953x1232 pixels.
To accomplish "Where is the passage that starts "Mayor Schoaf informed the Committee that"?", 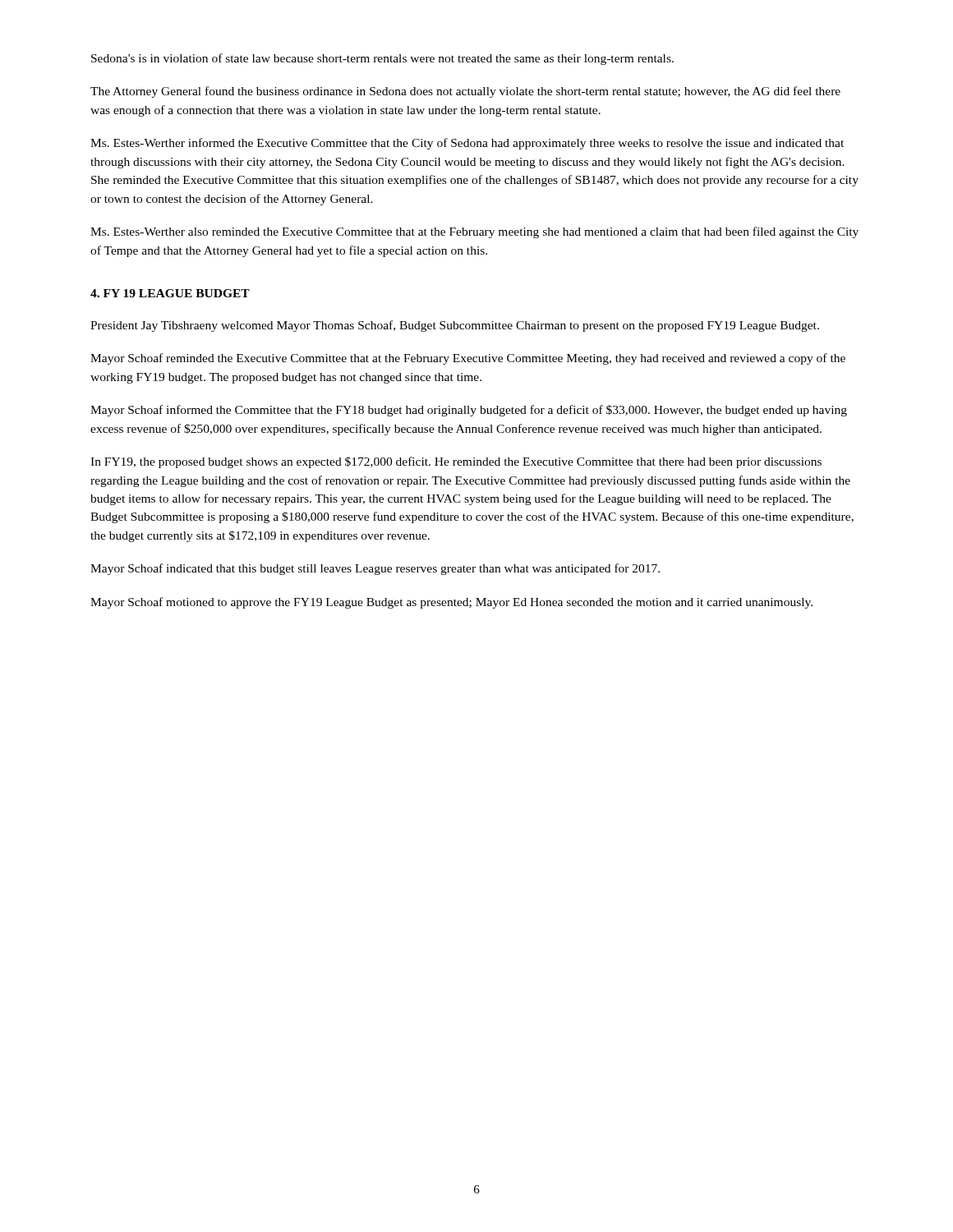I will 469,419.
